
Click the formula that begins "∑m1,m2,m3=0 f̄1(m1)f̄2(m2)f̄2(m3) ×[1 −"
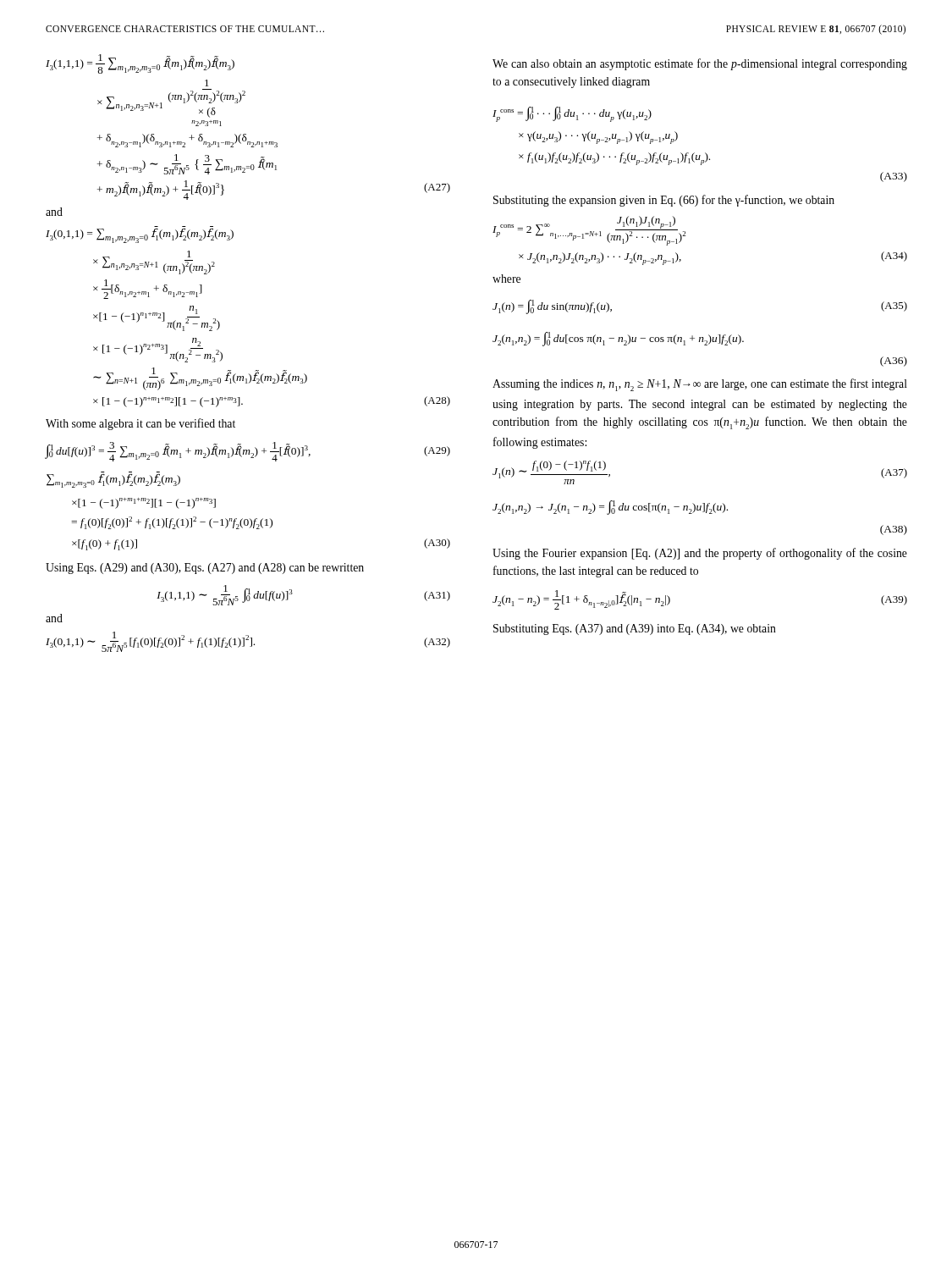coord(248,511)
